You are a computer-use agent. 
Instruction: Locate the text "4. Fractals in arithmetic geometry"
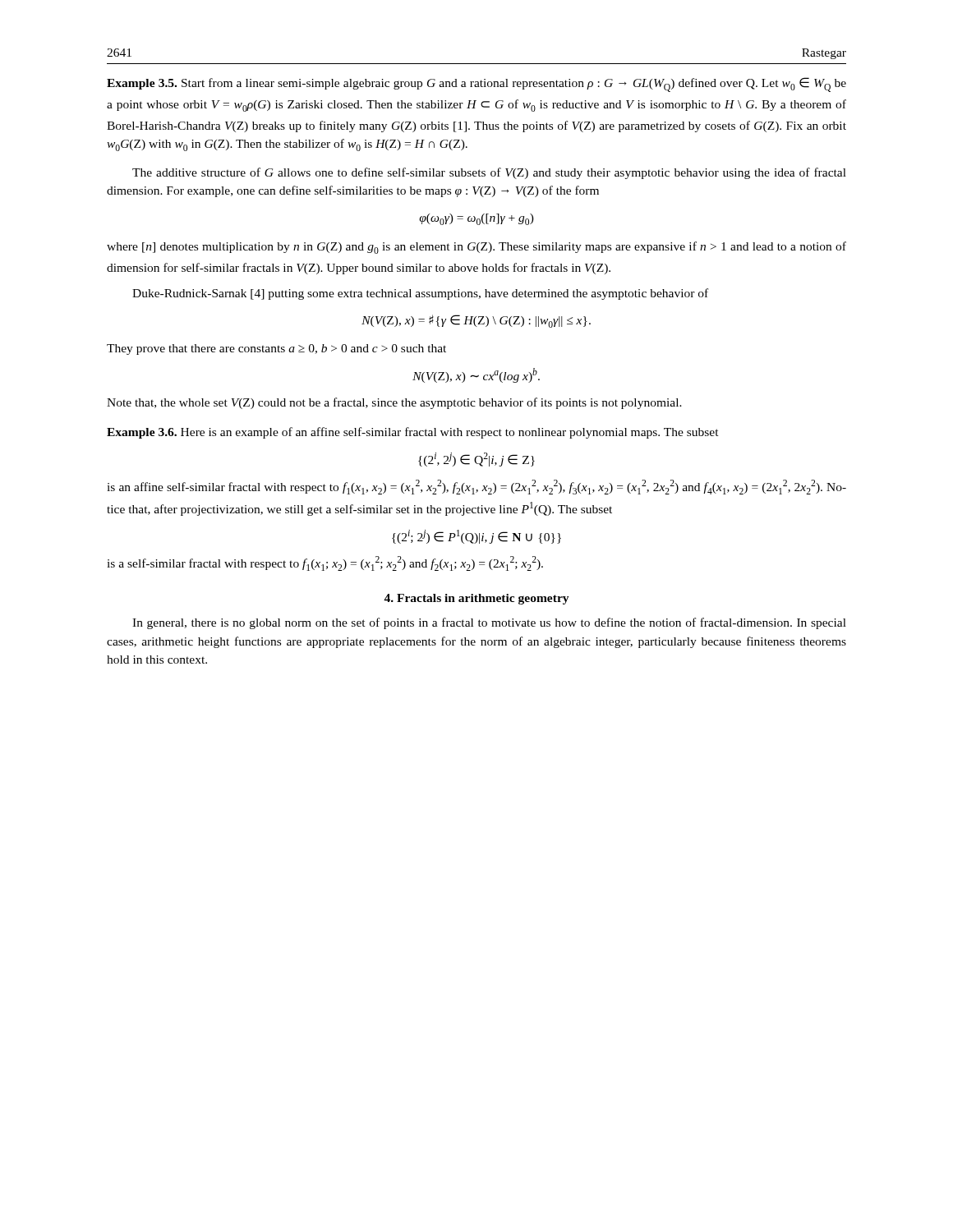point(476,597)
